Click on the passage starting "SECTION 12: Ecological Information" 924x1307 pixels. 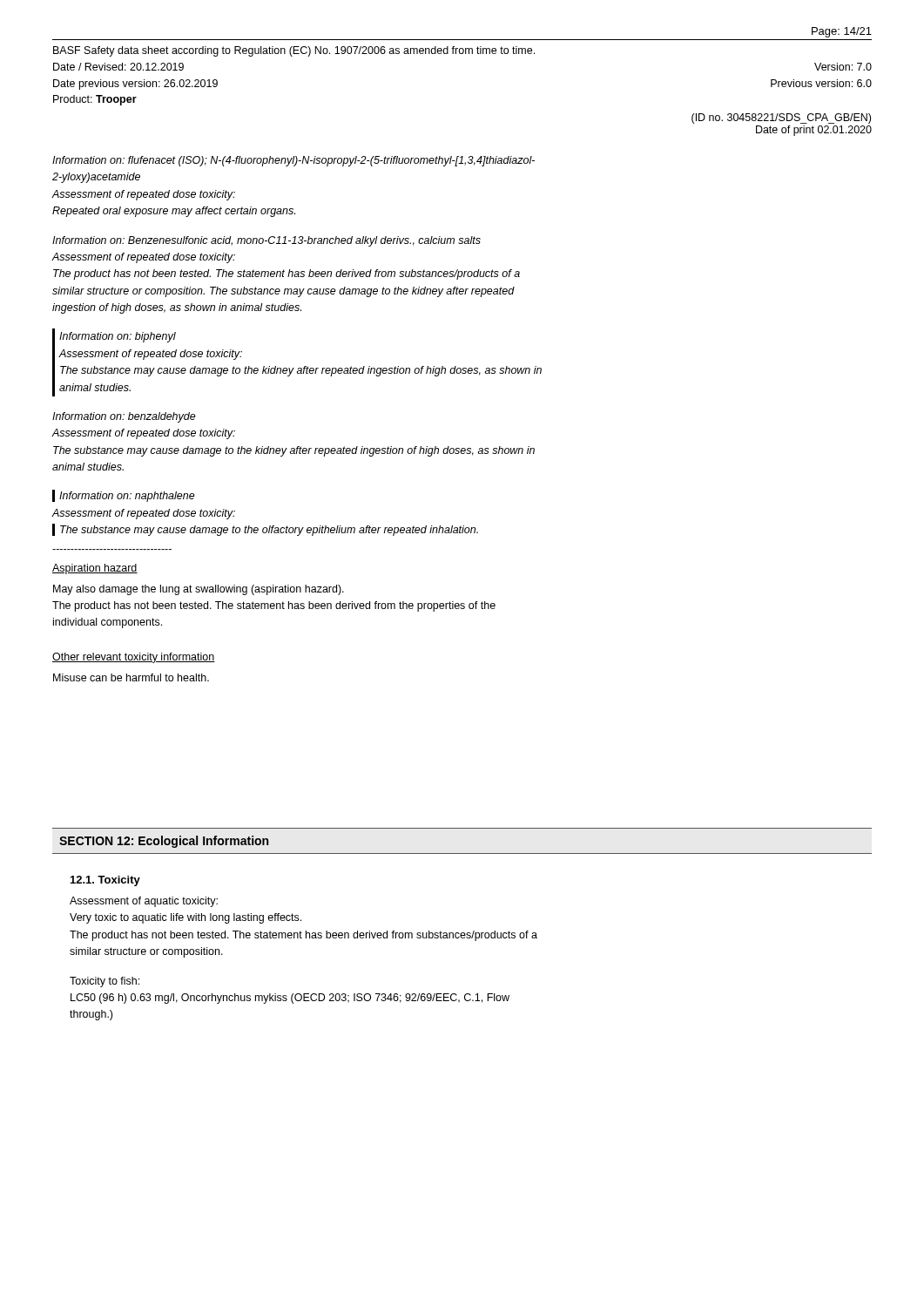tap(164, 841)
